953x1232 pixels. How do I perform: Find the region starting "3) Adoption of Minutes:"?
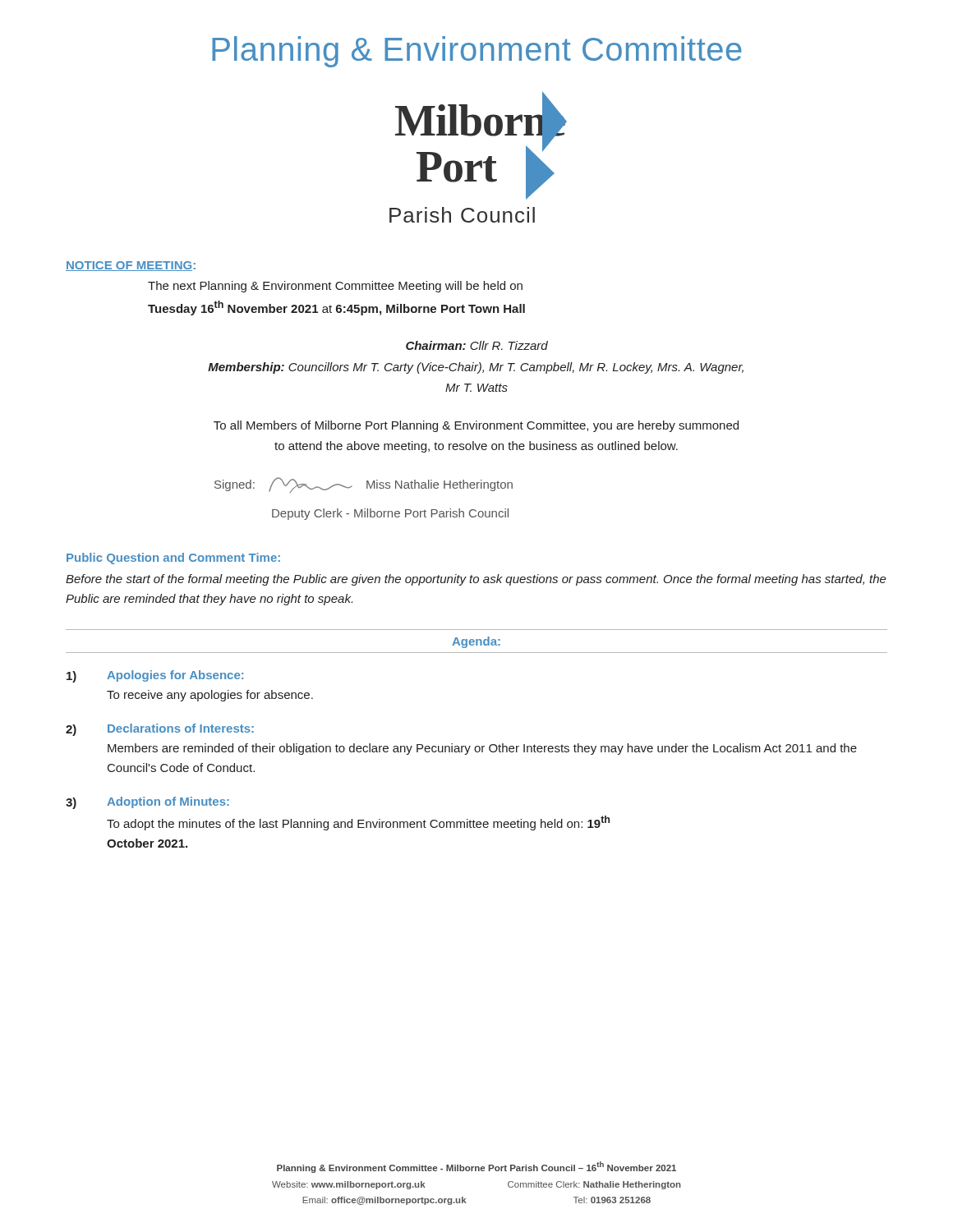tap(476, 824)
